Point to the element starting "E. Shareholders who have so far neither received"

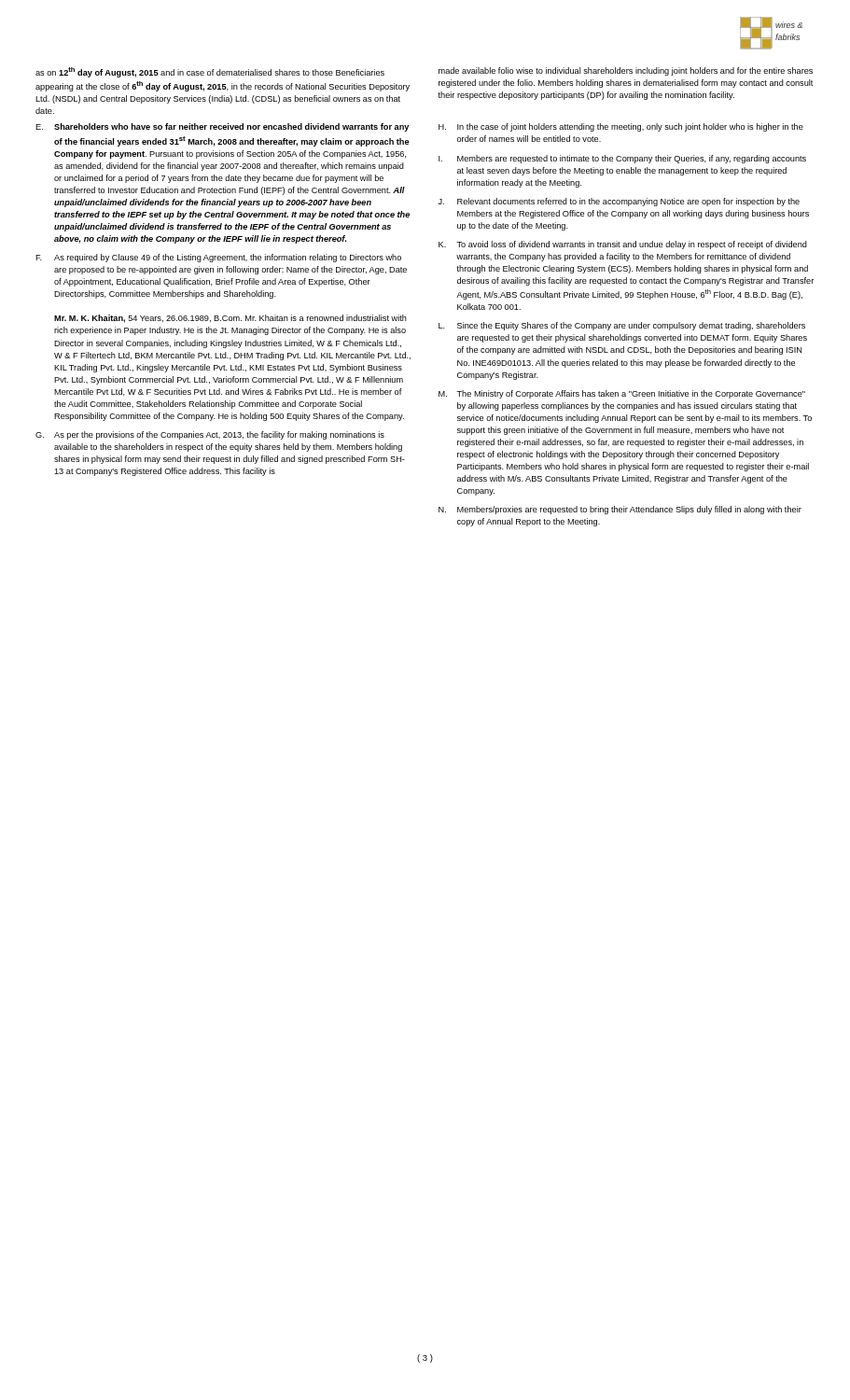click(224, 184)
